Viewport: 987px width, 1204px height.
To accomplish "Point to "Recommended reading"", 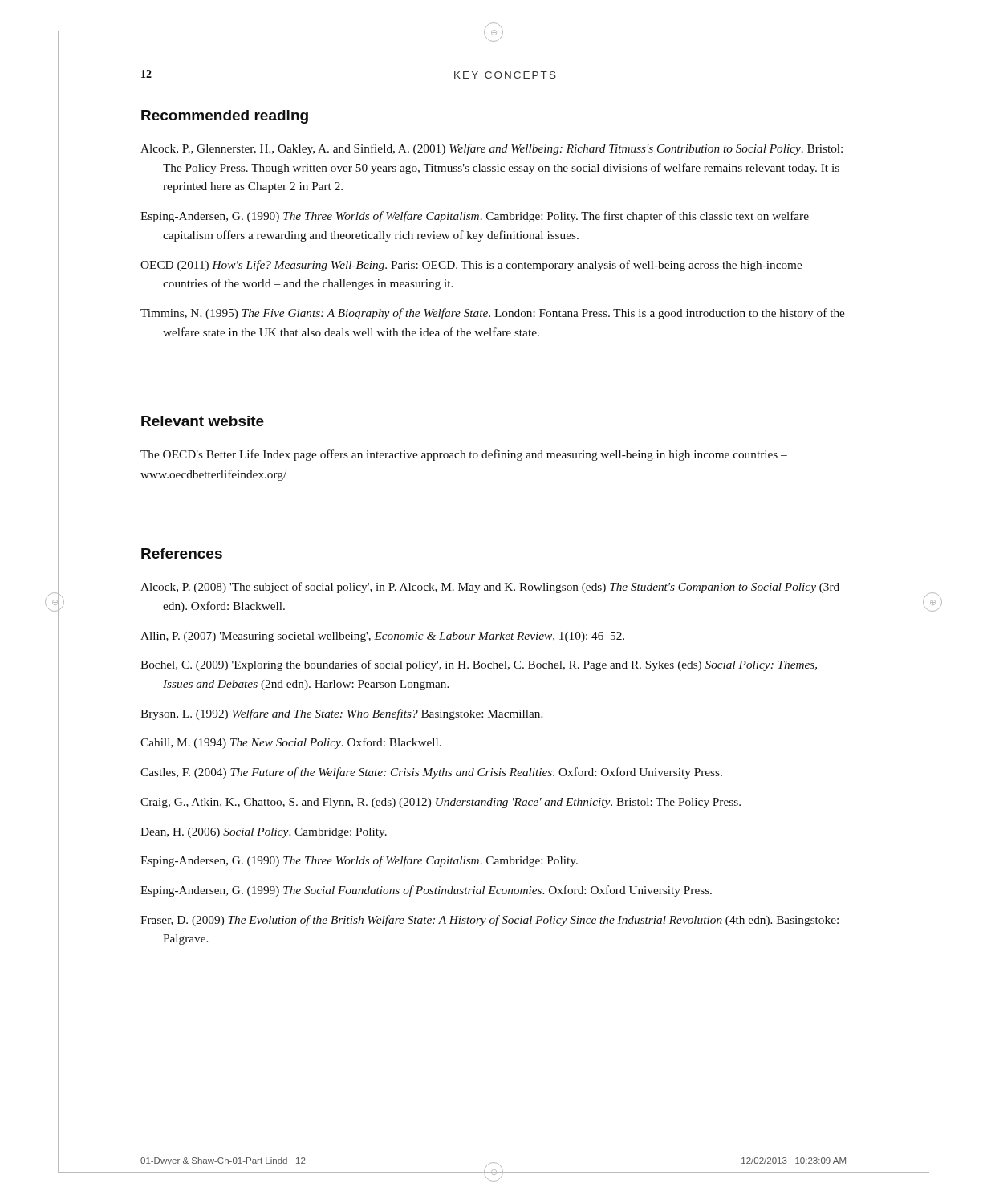I will (225, 115).
